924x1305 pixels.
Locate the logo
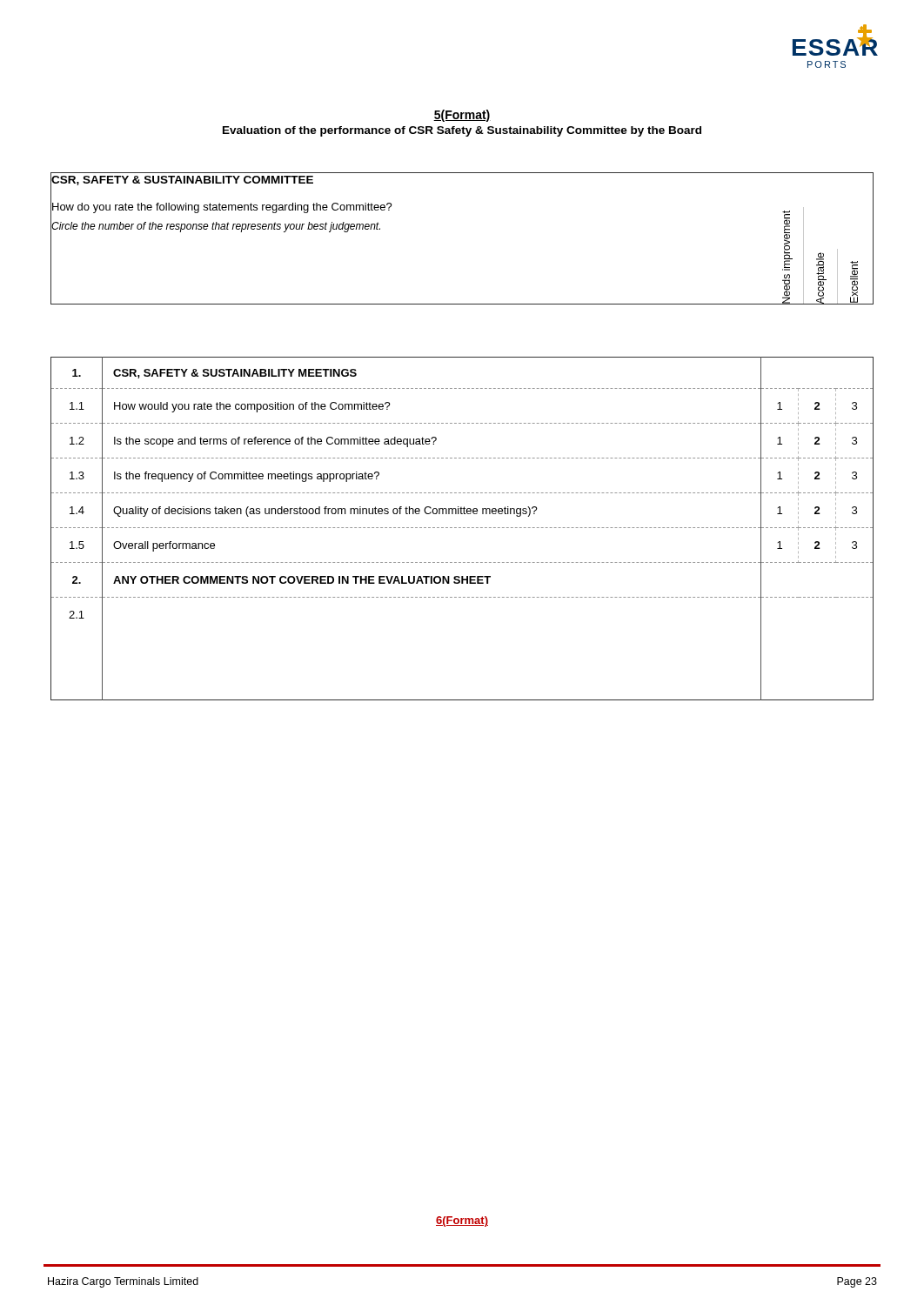click(832, 51)
